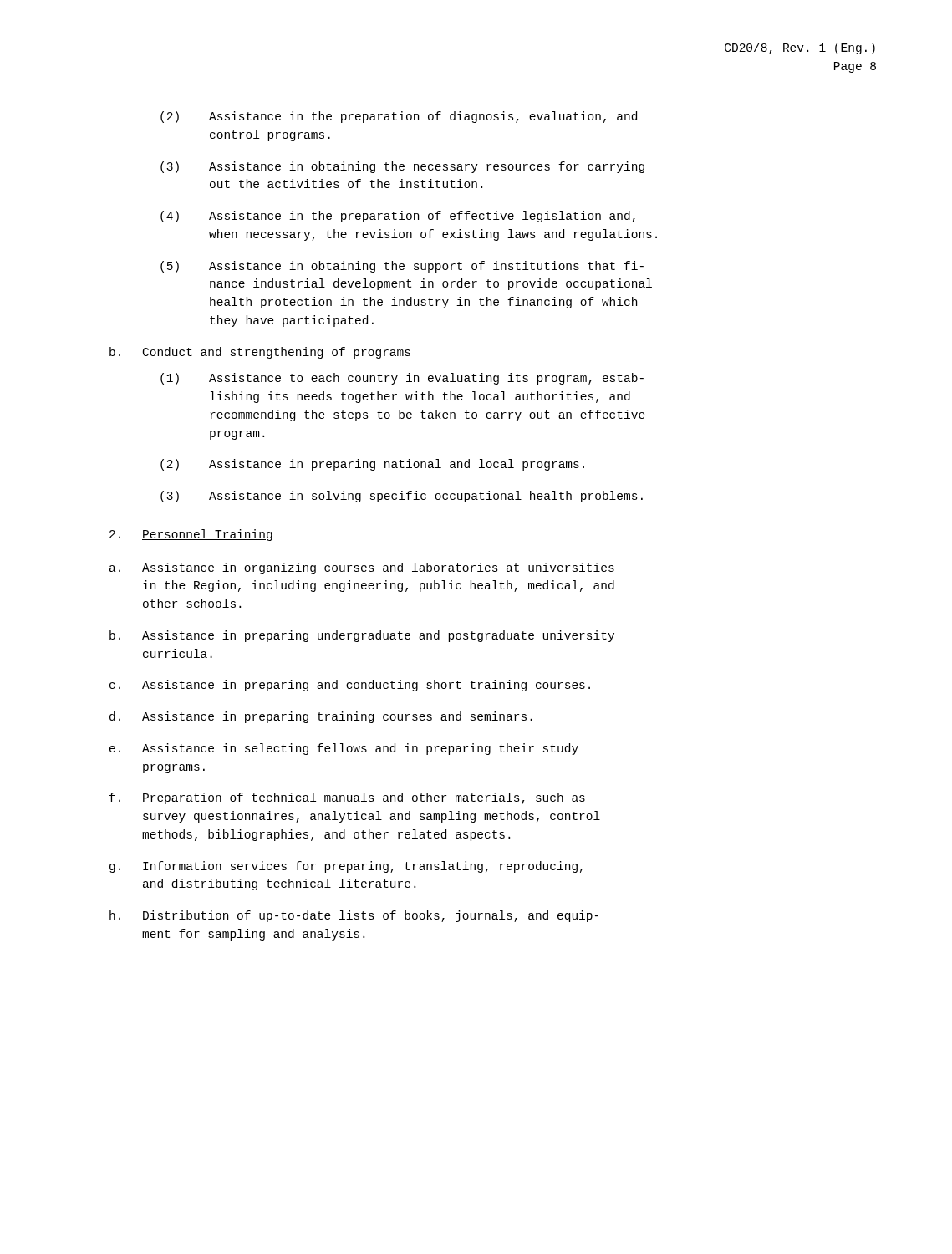Where is the passage that starts "(5) Assistance in obtaining the"?
The width and height of the screenshot is (952, 1254).
(x=518, y=294)
